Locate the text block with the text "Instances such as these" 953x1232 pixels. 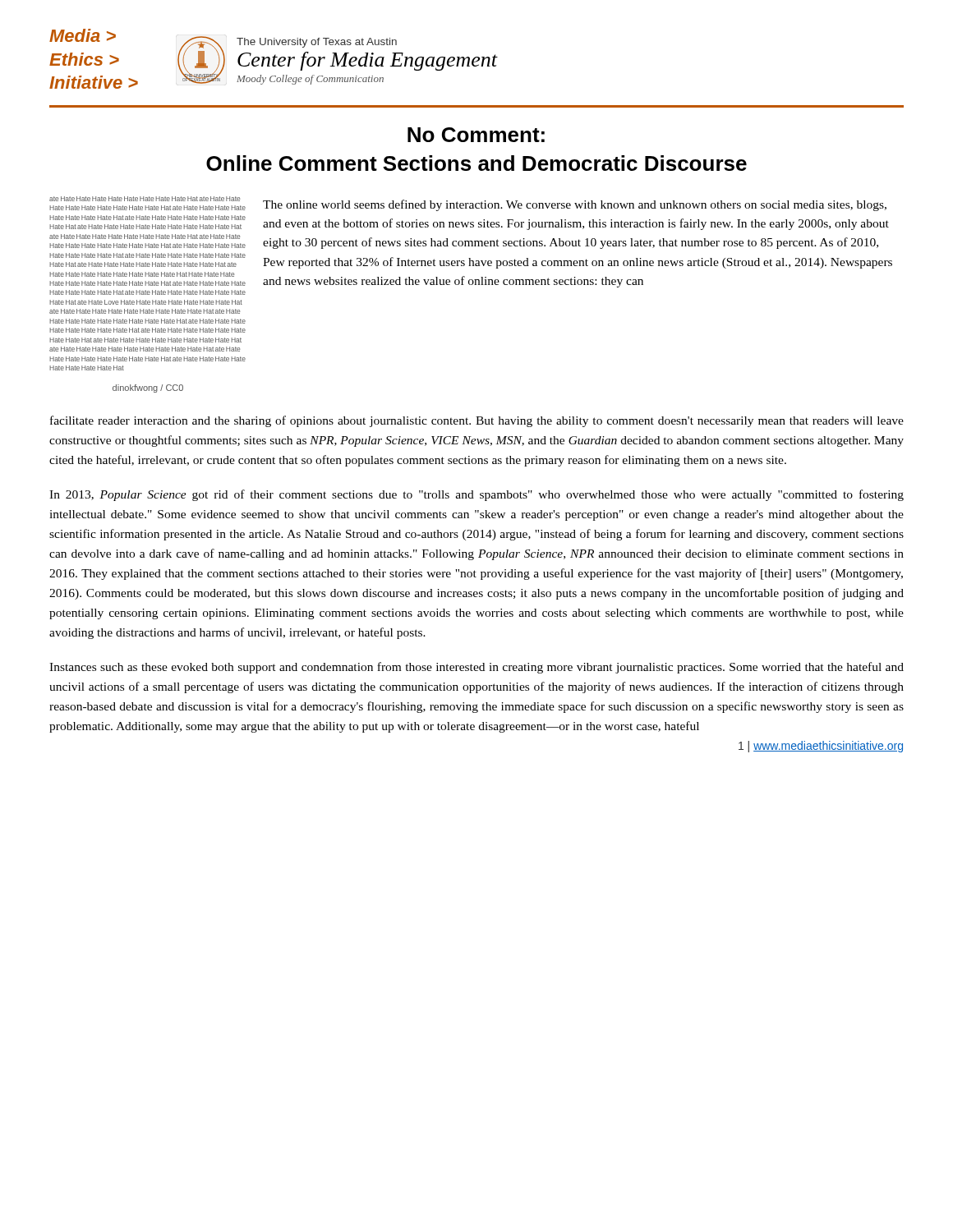tap(476, 696)
